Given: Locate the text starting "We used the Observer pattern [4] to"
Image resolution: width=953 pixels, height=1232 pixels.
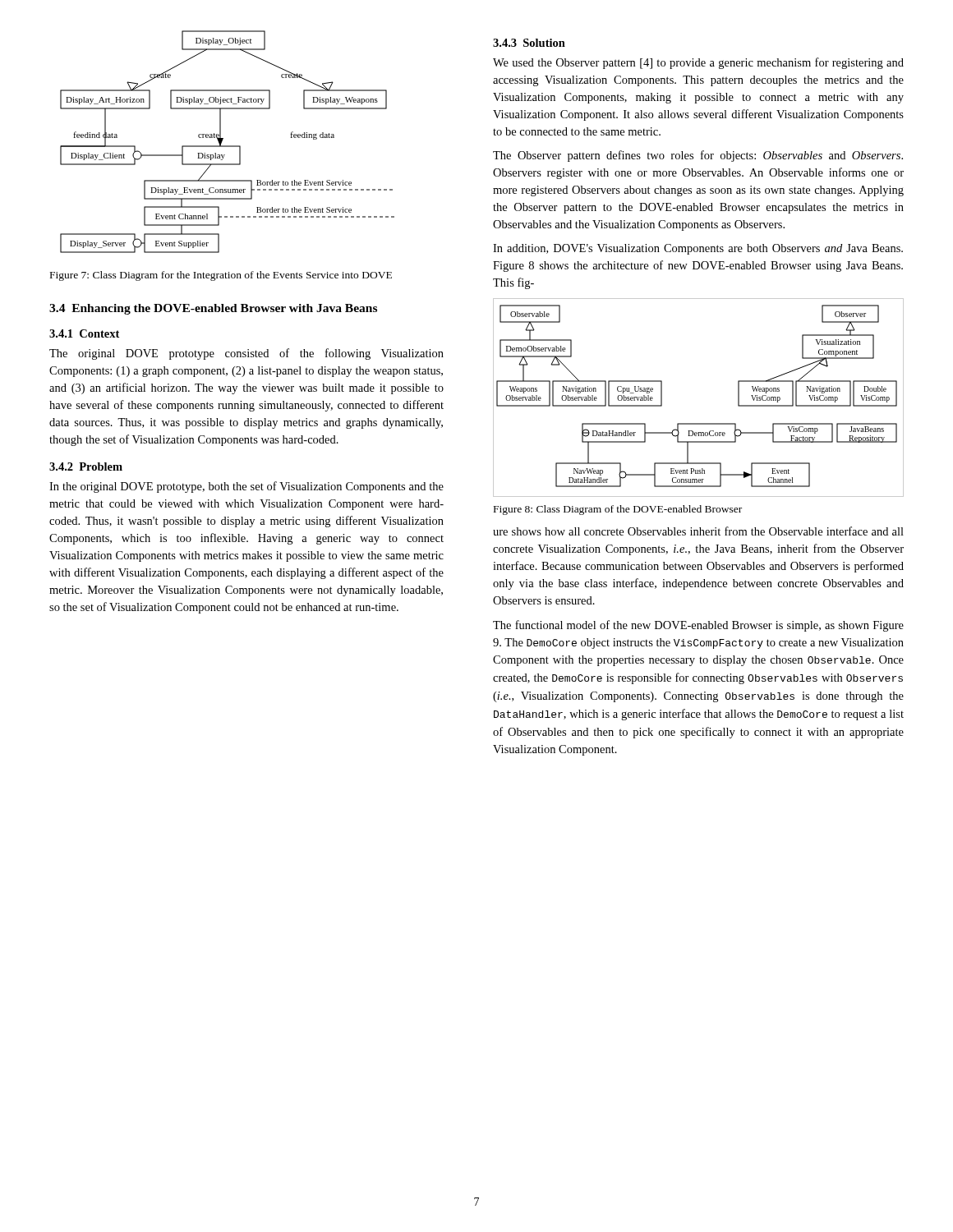Looking at the screenshot, I should tap(698, 173).
